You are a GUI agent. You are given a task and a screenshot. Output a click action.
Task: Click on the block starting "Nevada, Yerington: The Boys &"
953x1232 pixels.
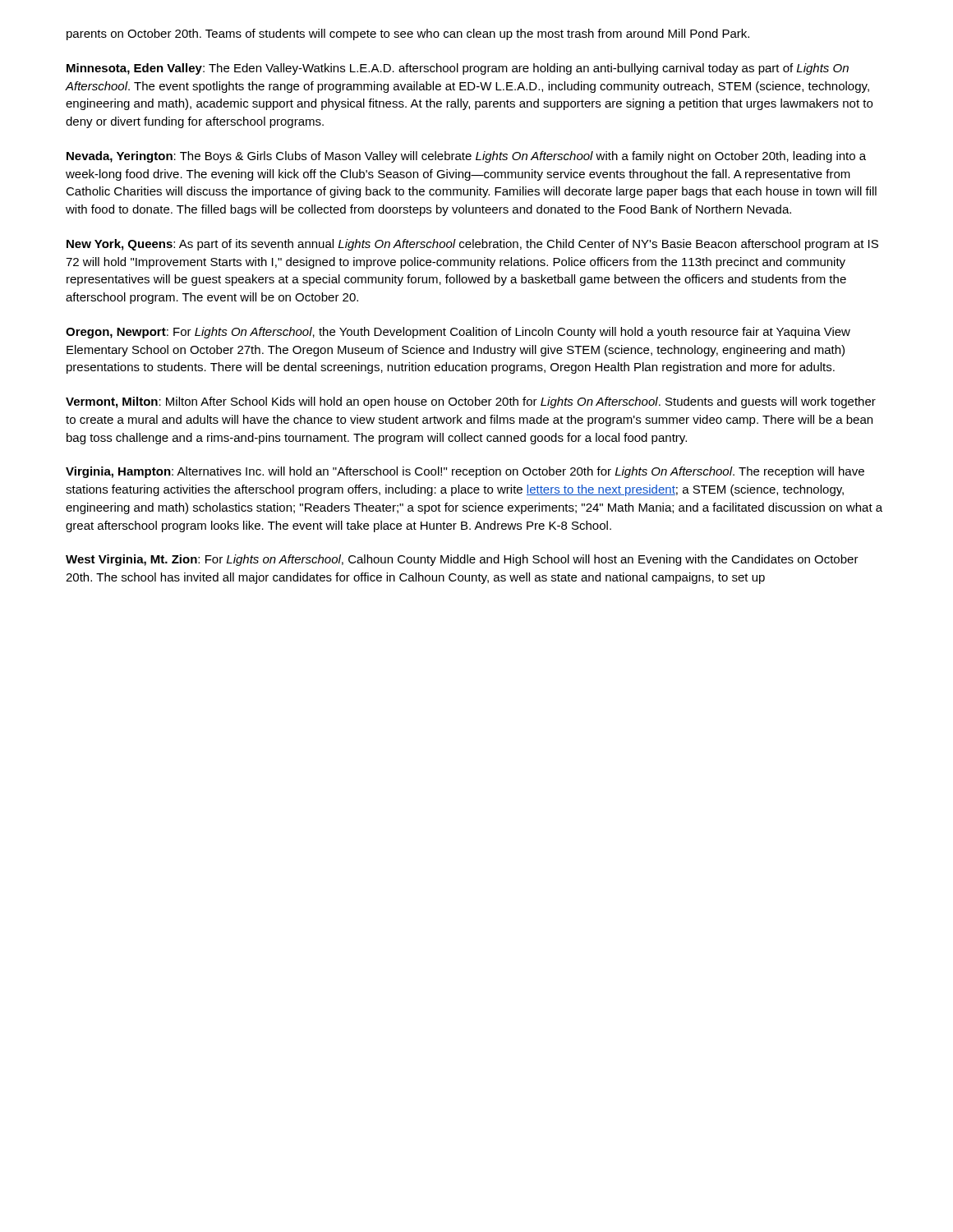[471, 182]
